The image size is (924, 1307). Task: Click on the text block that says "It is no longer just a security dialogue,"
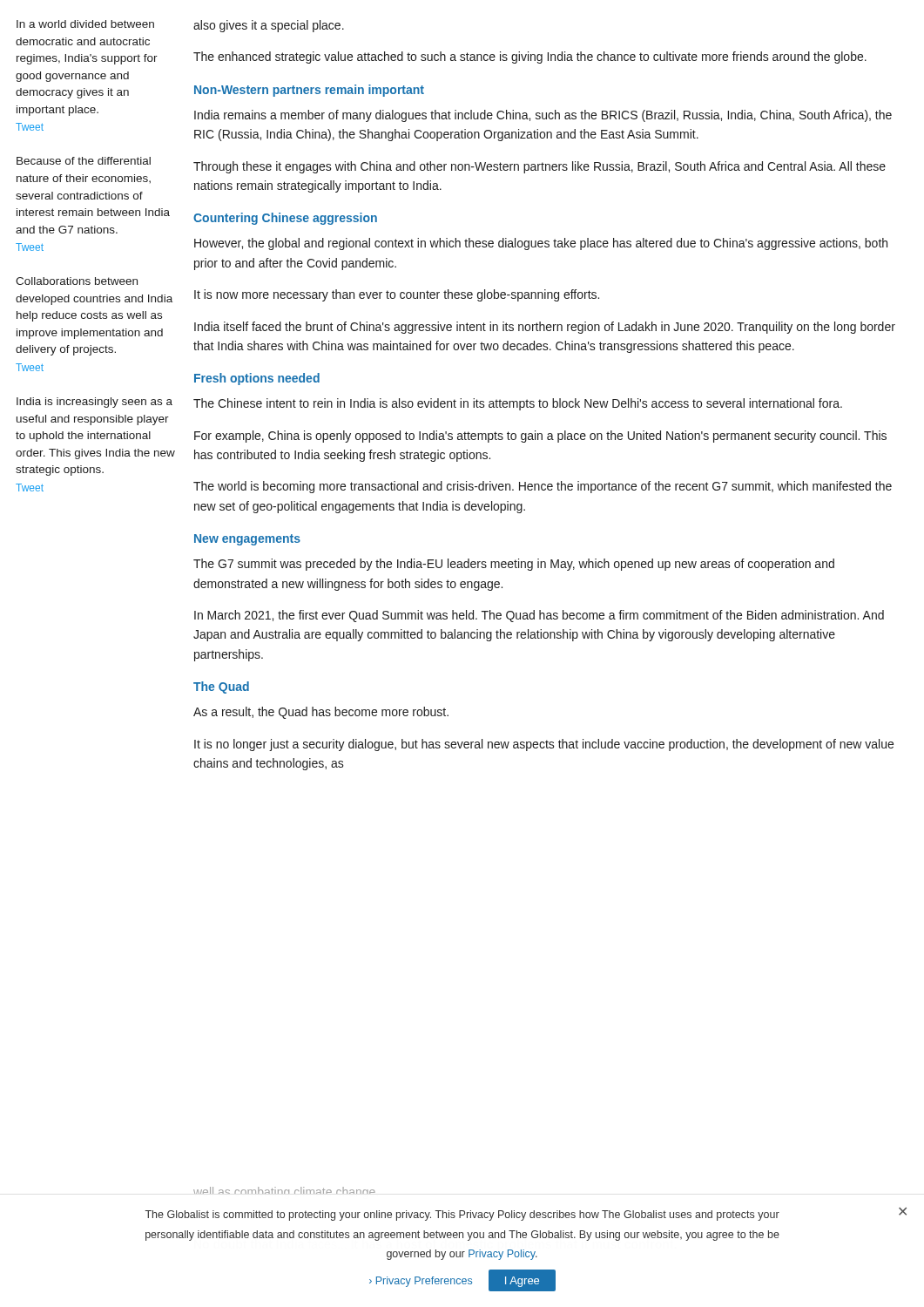(545, 754)
